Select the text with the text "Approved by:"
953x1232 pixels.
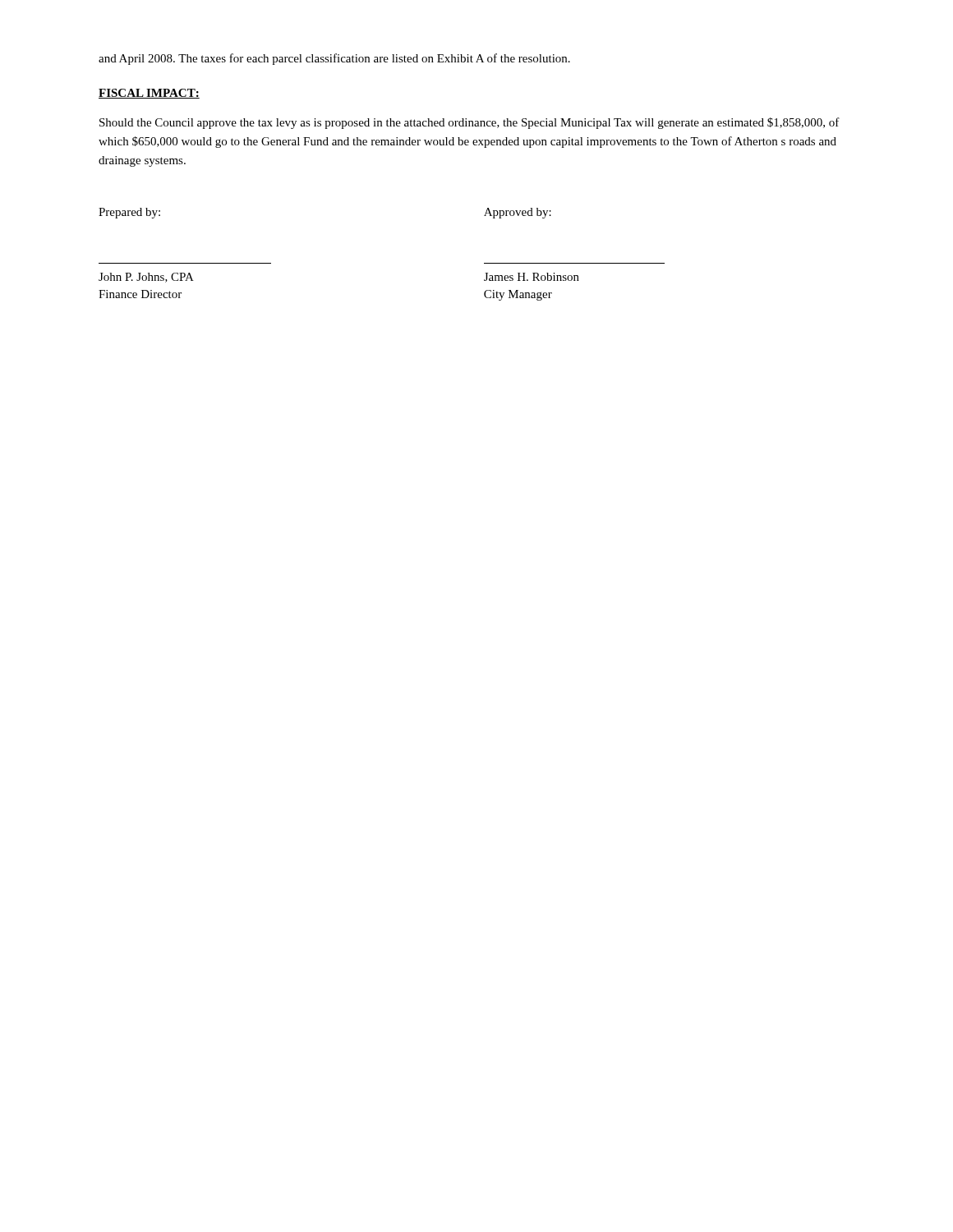tap(518, 212)
